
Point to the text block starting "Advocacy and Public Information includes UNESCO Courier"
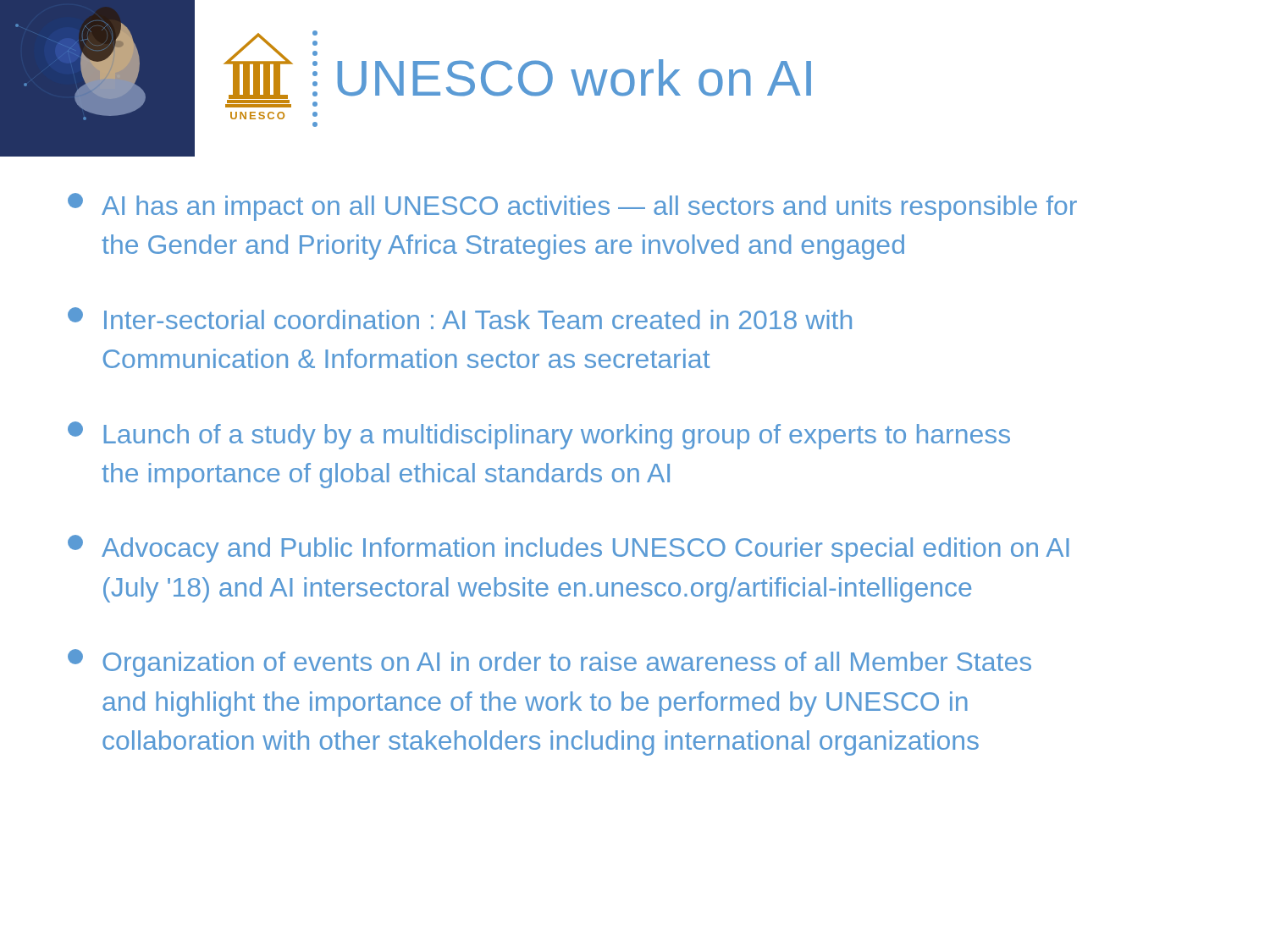click(x=570, y=568)
